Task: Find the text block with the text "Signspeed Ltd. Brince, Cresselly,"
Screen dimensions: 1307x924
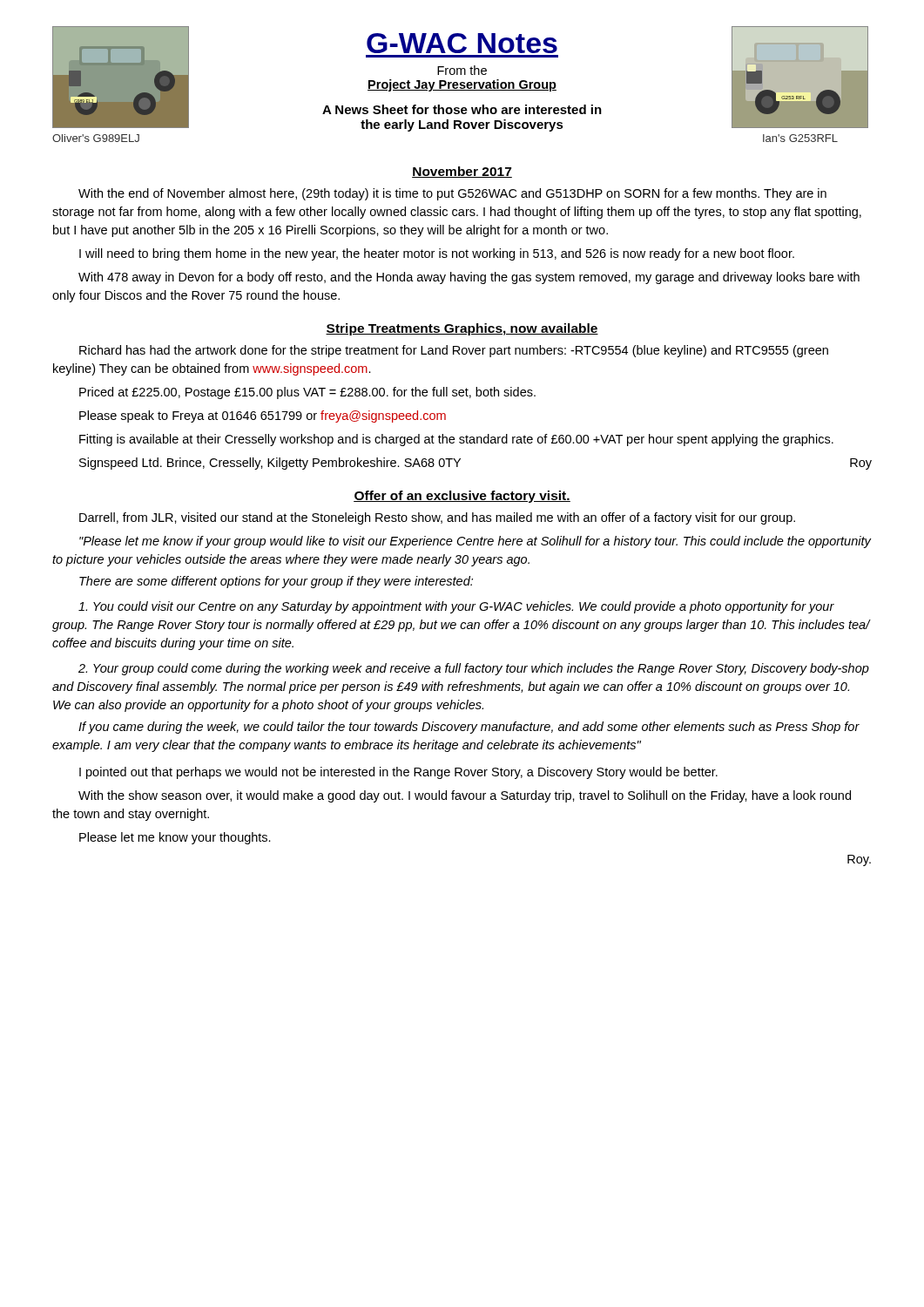Action: (x=462, y=463)
